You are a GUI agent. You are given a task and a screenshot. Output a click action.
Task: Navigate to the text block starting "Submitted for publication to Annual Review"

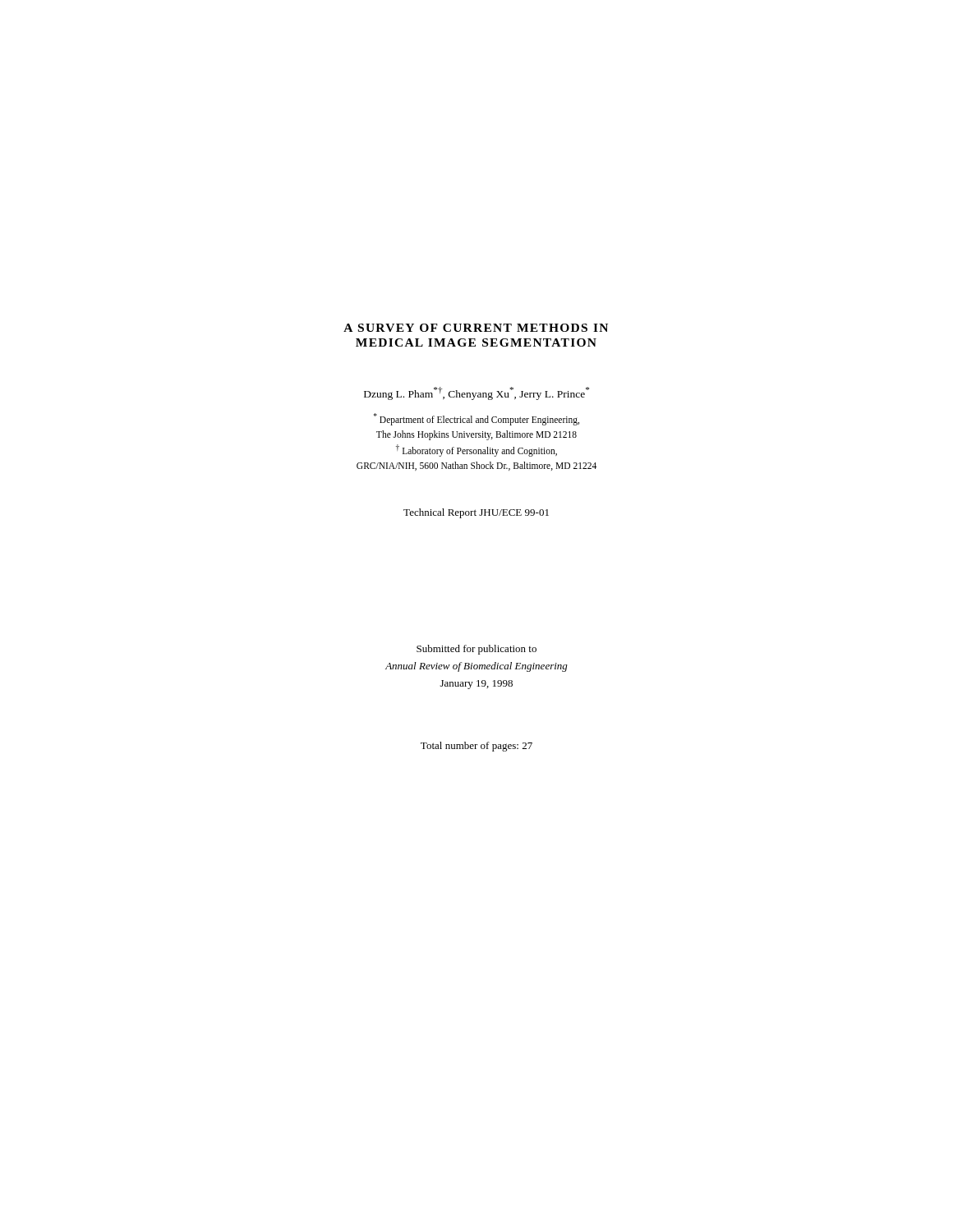click(x=476, y=666)
